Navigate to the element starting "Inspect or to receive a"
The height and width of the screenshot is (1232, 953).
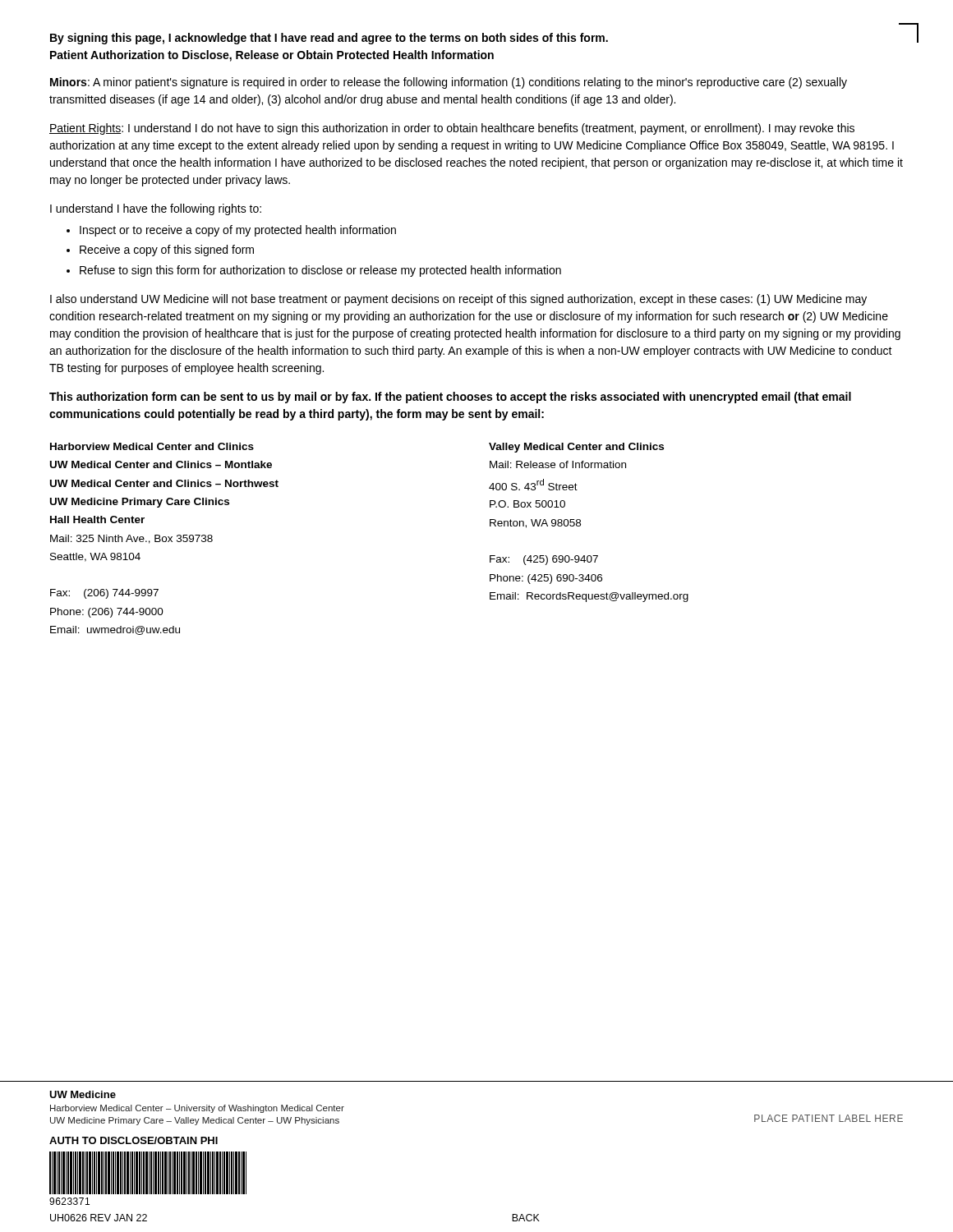tap(238, 230)
